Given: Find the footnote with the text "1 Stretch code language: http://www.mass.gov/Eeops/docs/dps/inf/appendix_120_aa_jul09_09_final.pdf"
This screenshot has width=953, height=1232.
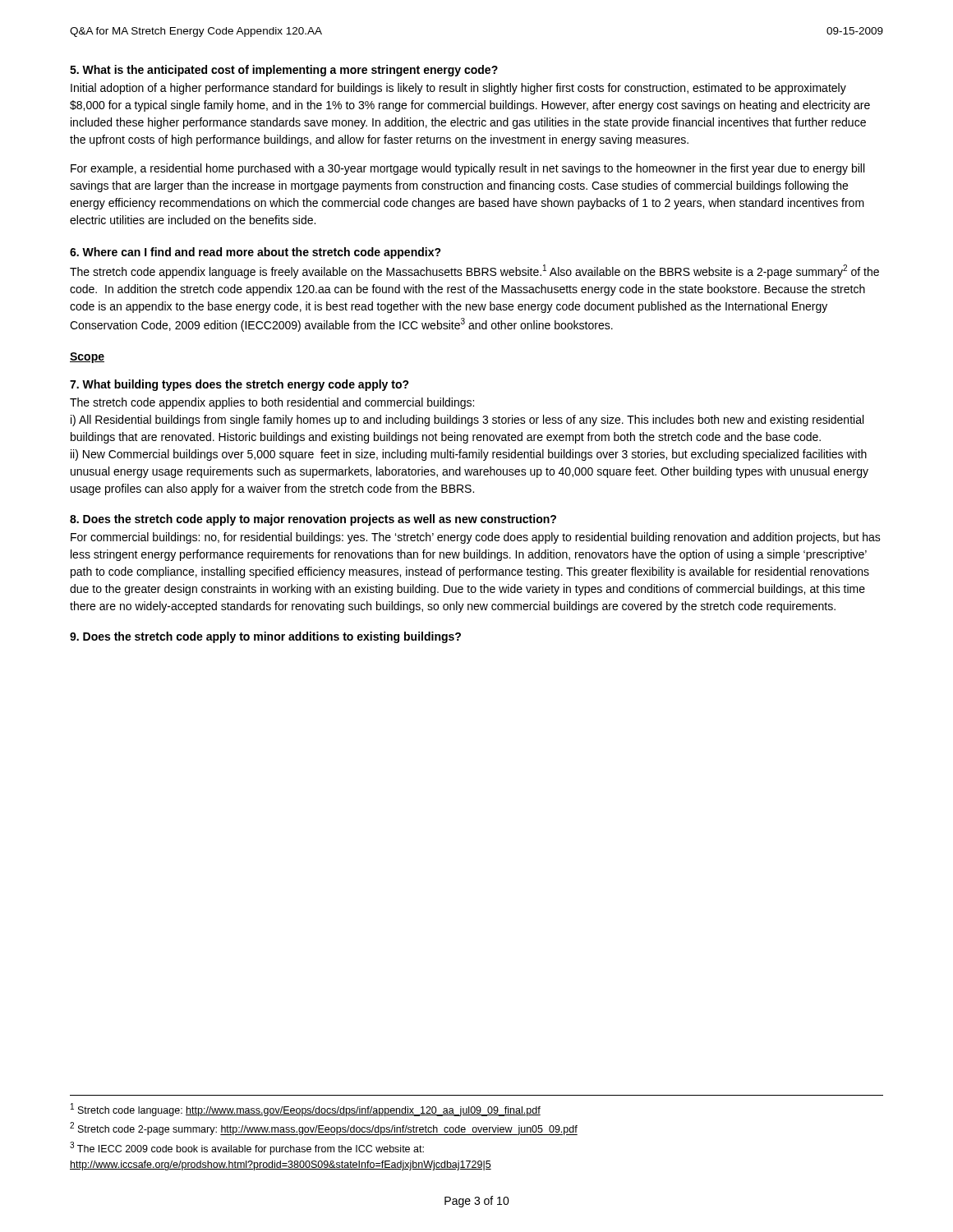Looking at the screenshot, I should click(x=305, y=1109).
